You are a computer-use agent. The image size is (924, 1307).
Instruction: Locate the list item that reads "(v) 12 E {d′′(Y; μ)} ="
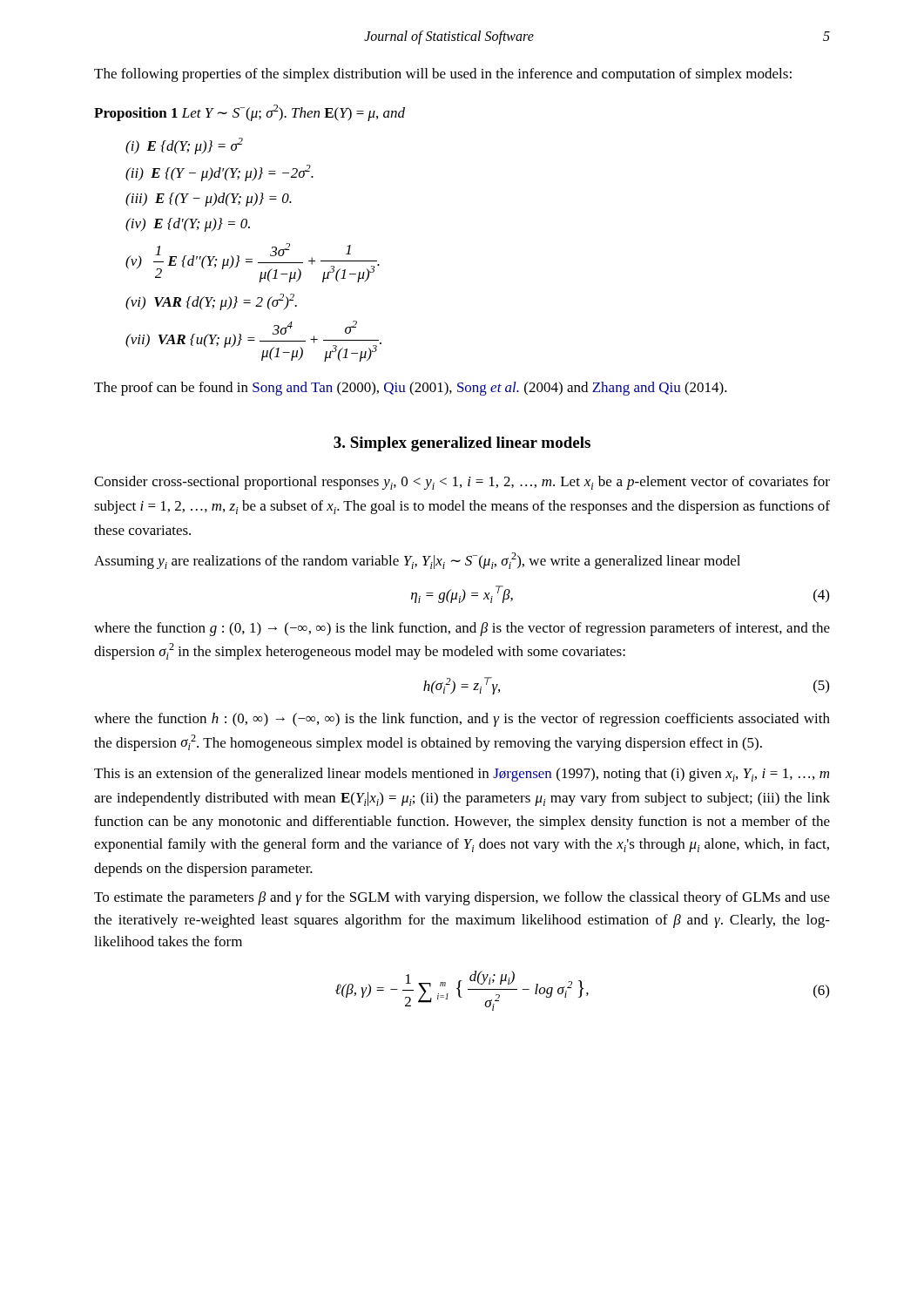click(x=253, y=262)
